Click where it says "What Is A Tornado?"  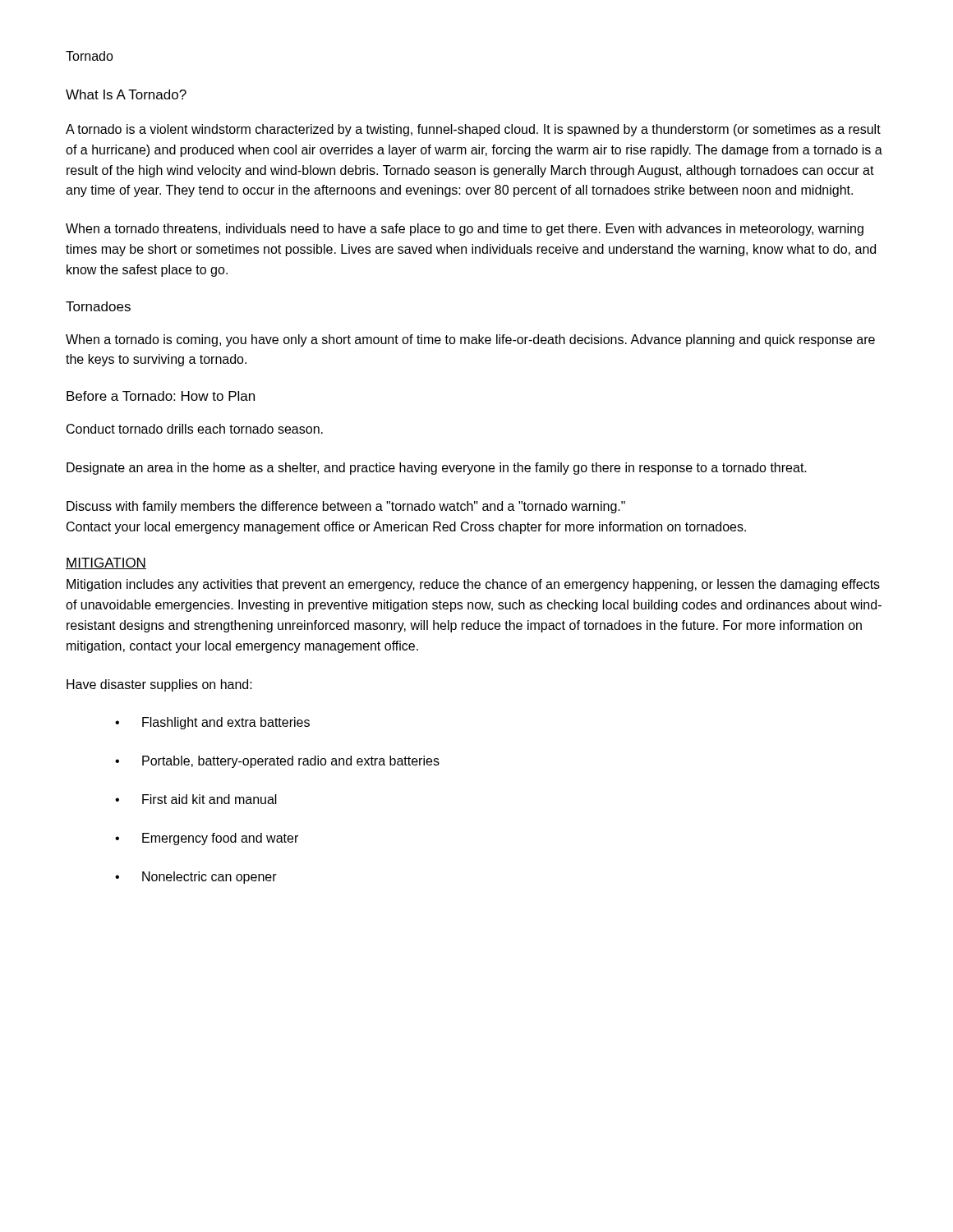point(126,95)
